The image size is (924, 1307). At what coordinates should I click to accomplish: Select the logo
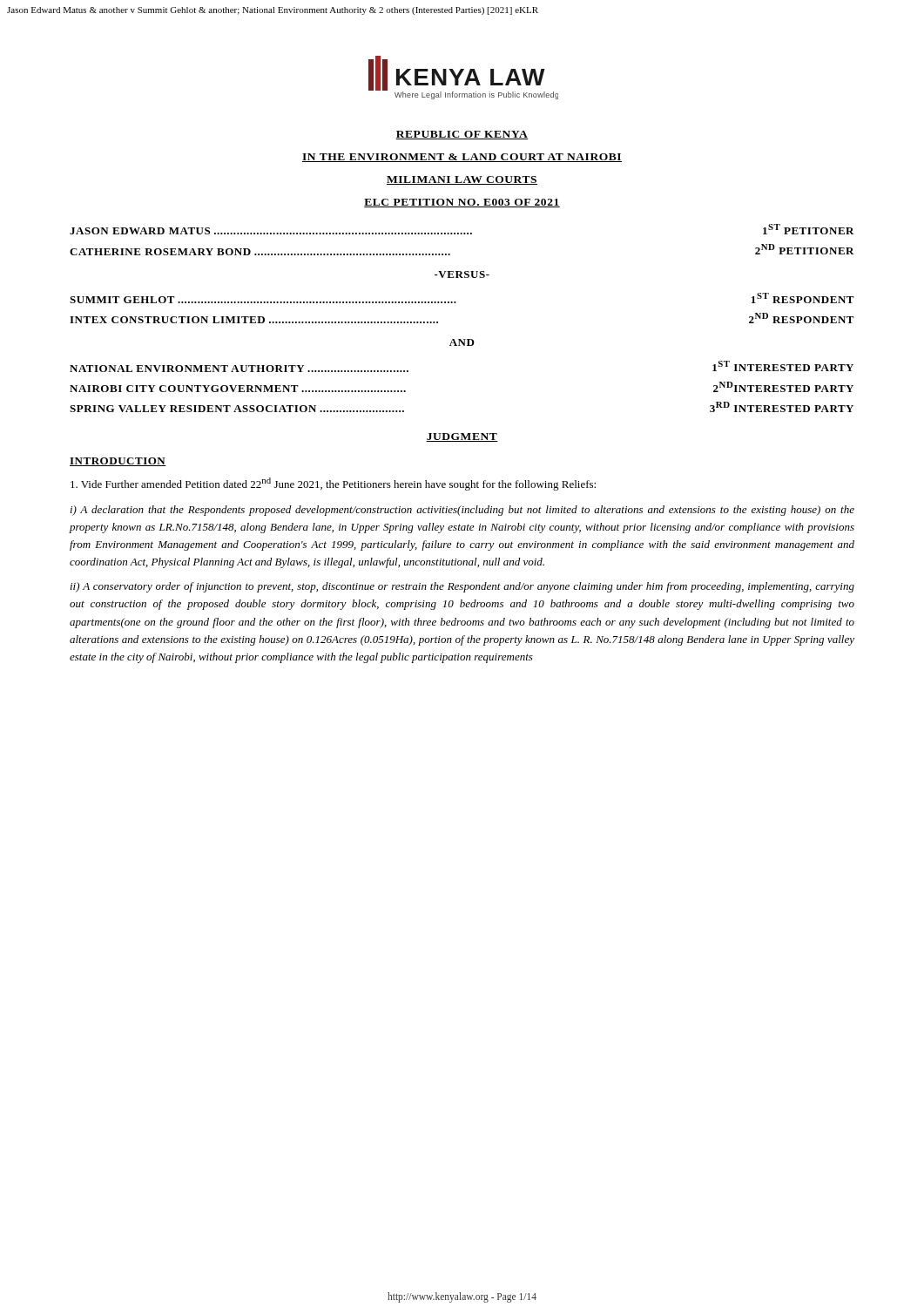coord(462,81)
